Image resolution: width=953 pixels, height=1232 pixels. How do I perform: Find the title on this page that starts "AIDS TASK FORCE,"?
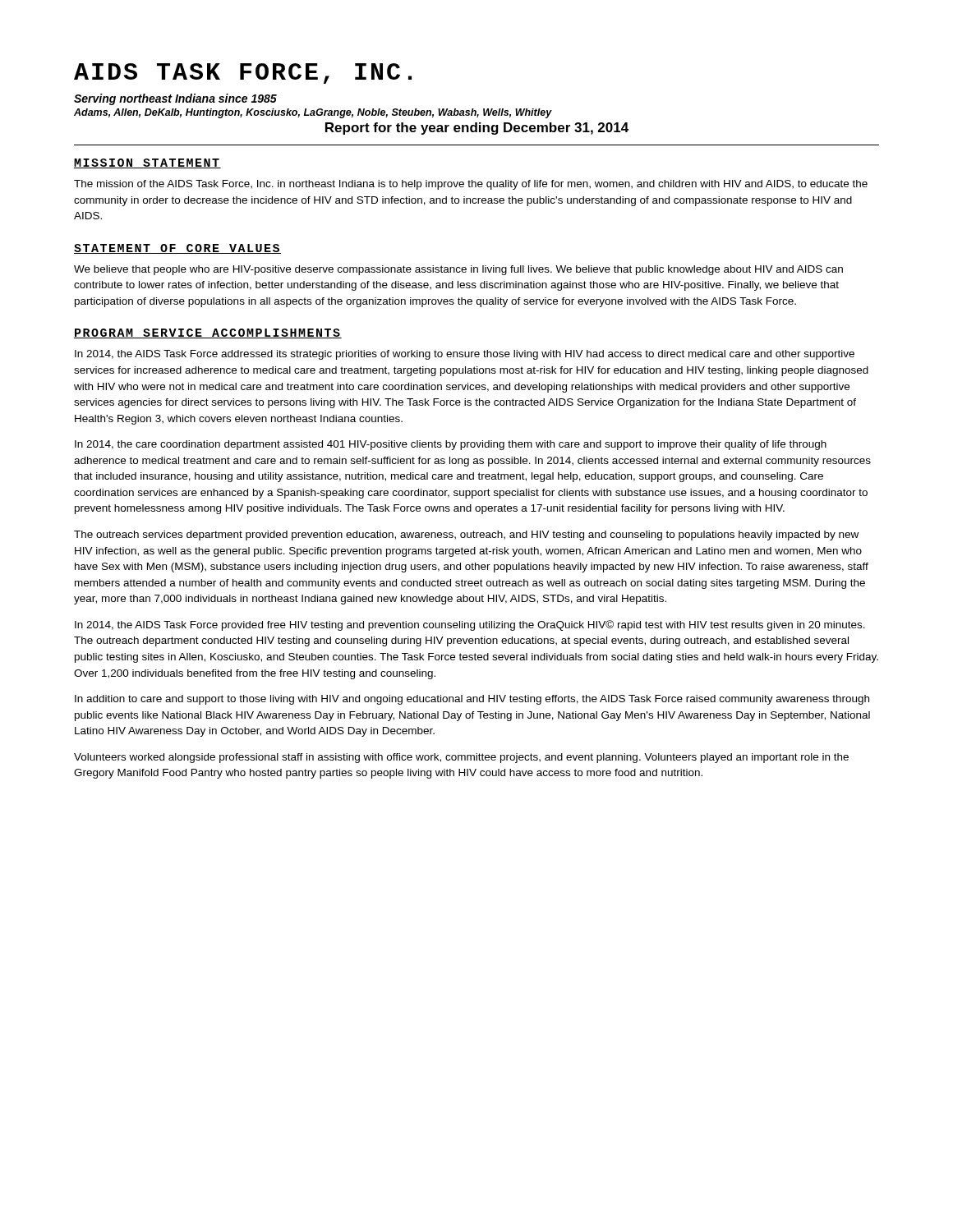point(243,74)
